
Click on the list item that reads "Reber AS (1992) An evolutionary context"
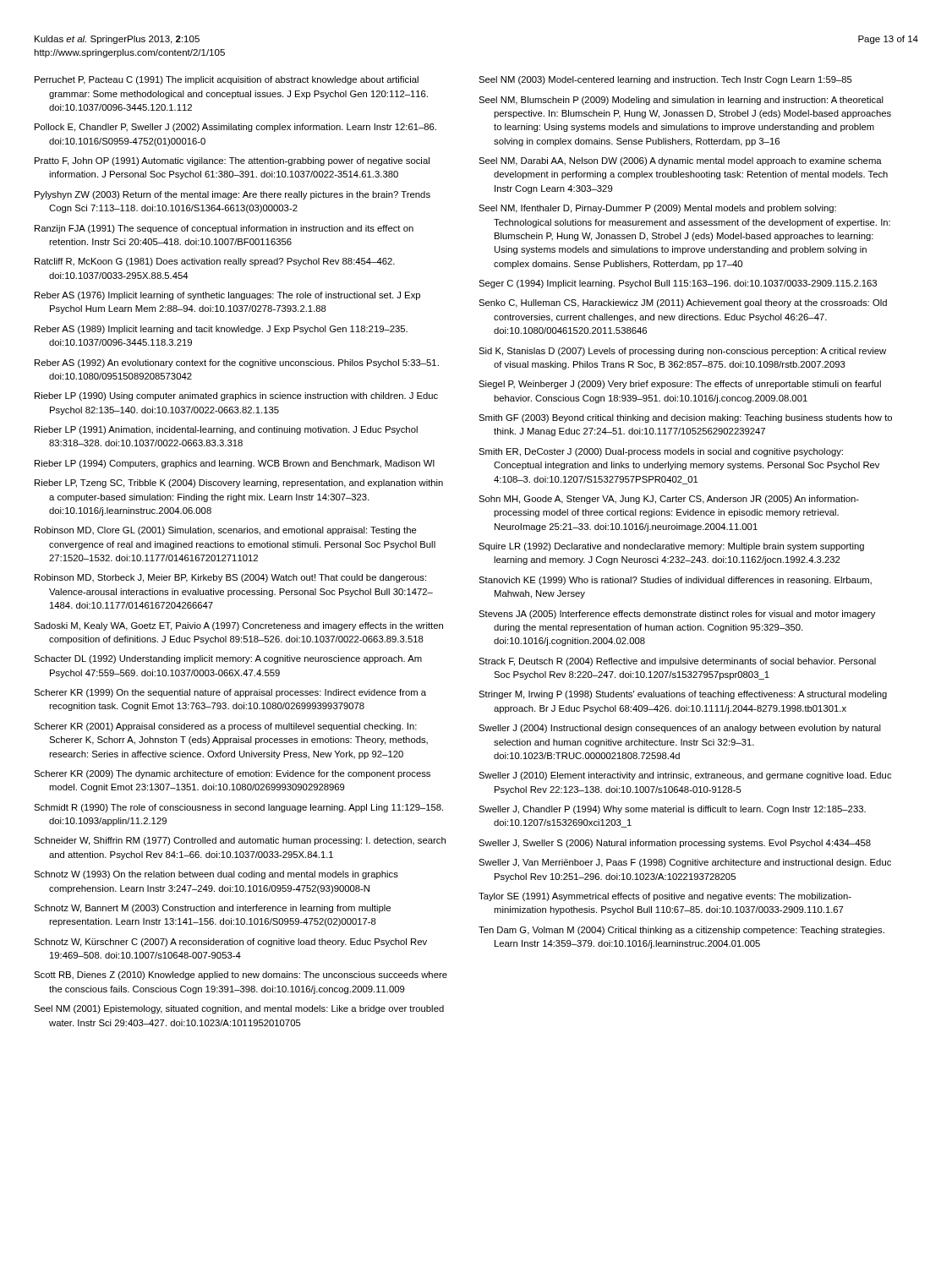pos(237,369)
